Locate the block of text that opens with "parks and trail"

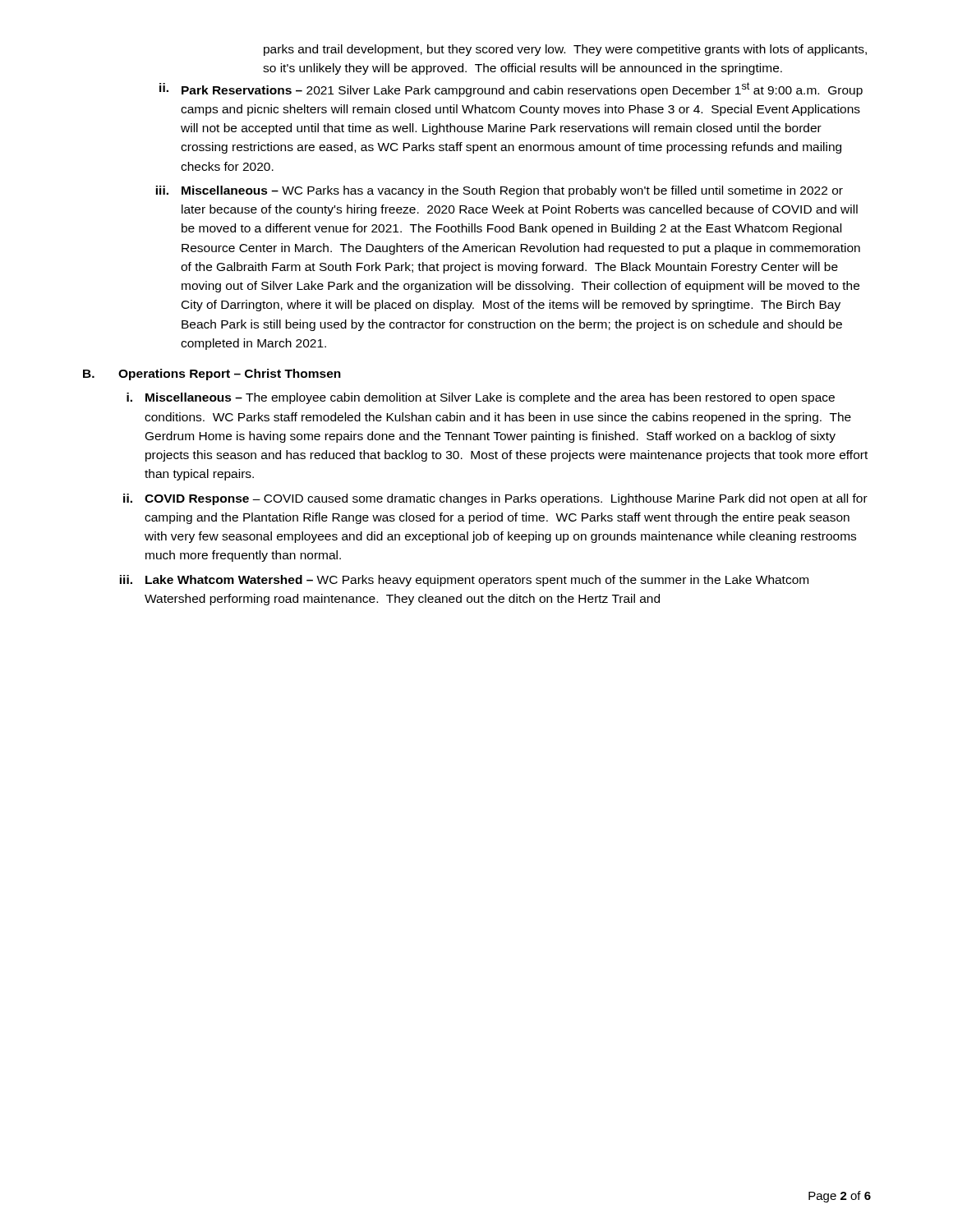[x=476, y=59]
